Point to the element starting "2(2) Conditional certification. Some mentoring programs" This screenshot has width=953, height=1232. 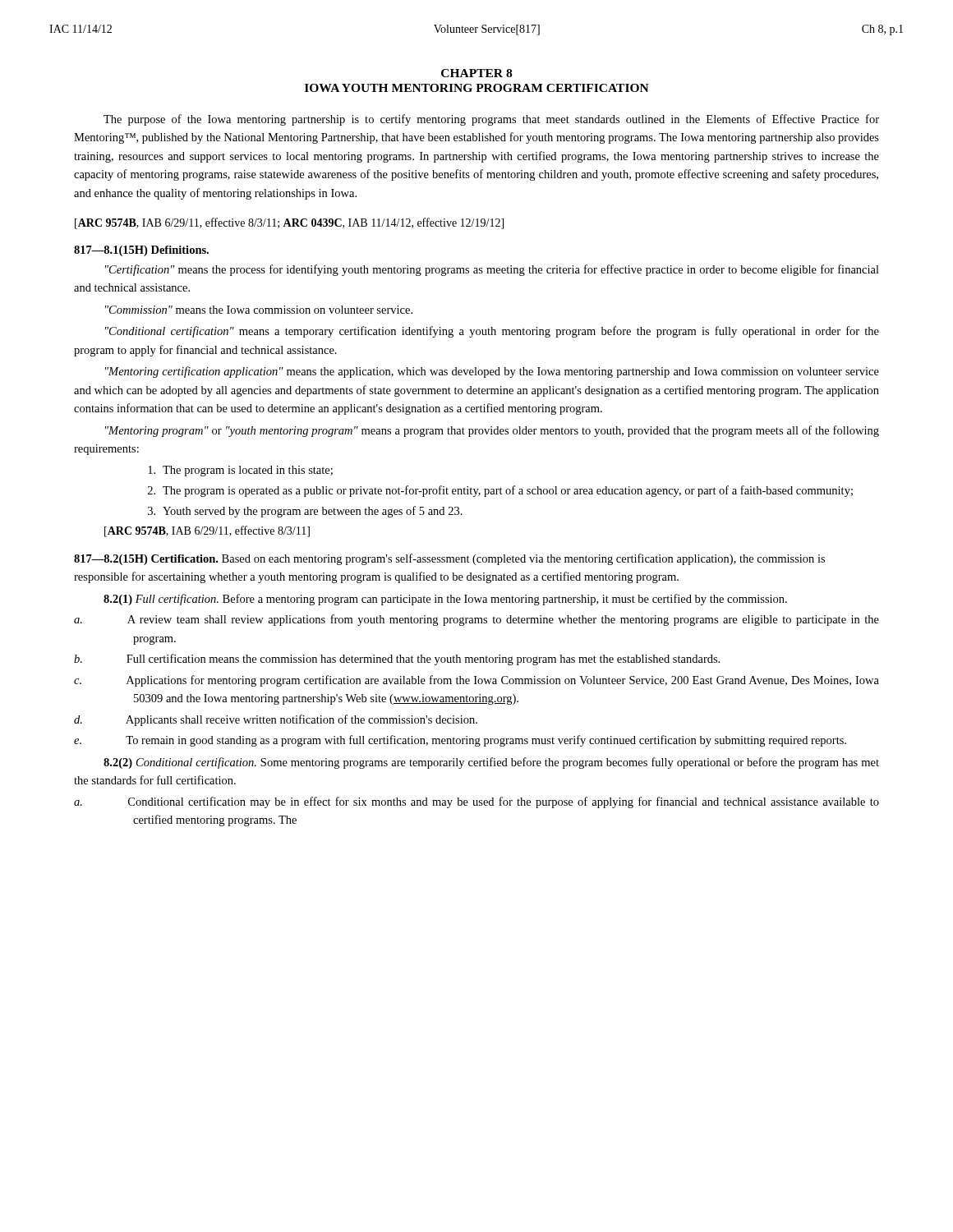(x=476, y=771)
